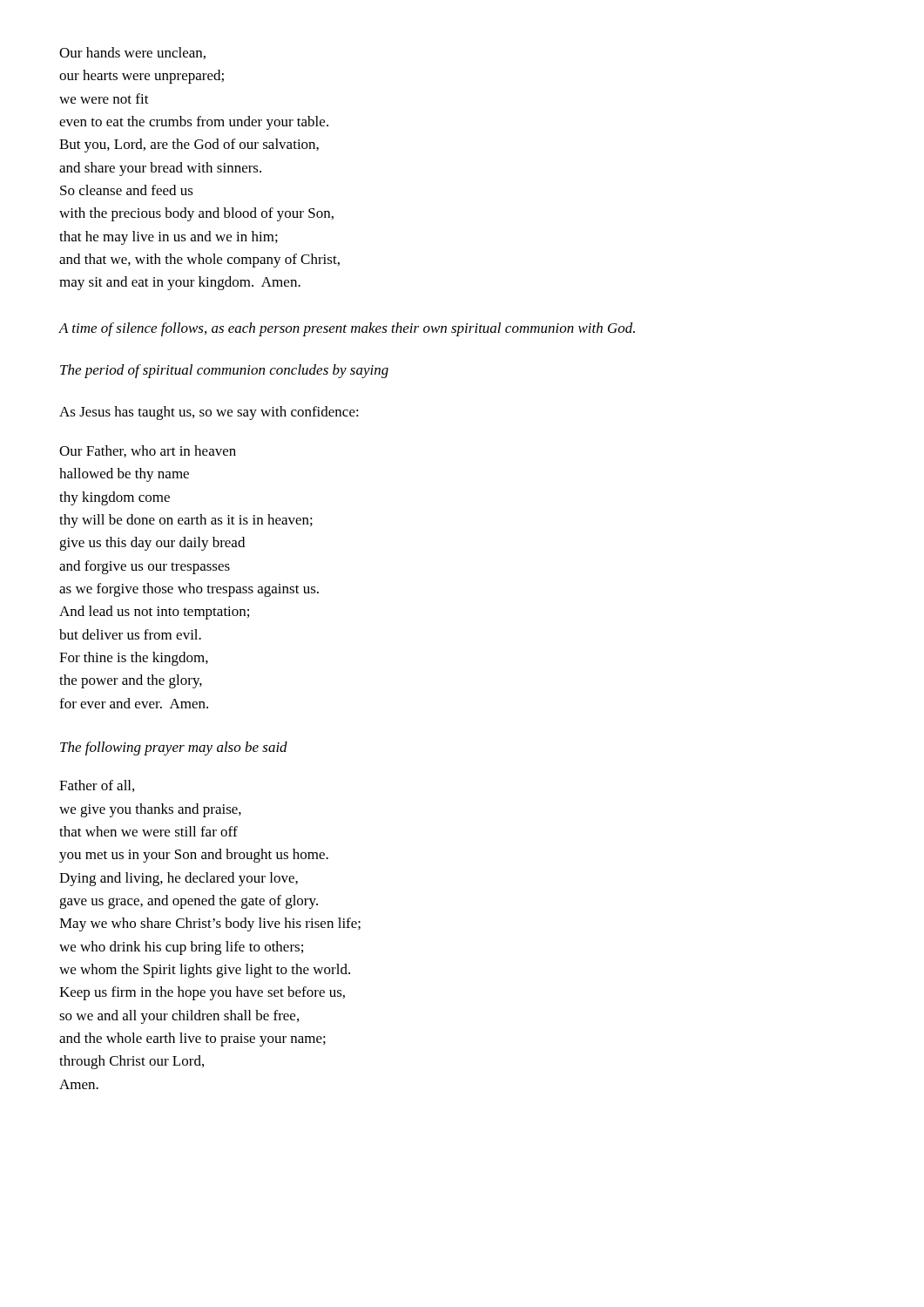924x1307 pixels.
Task: Click on the text block containing "The following prayer may"
Action: [173, 747]
